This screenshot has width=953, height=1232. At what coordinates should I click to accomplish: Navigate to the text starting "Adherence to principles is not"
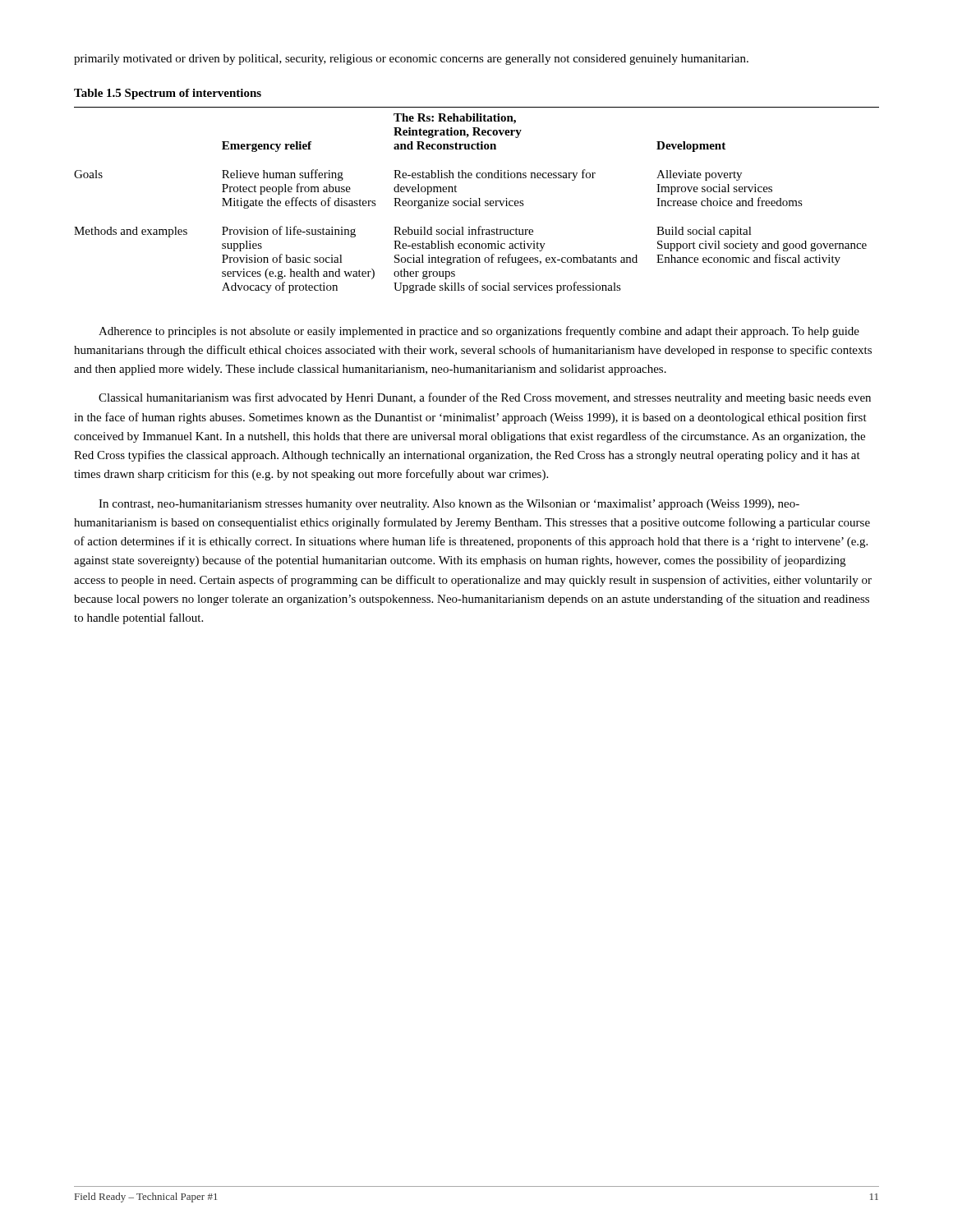pyautogui.click(x=473, y=350)
